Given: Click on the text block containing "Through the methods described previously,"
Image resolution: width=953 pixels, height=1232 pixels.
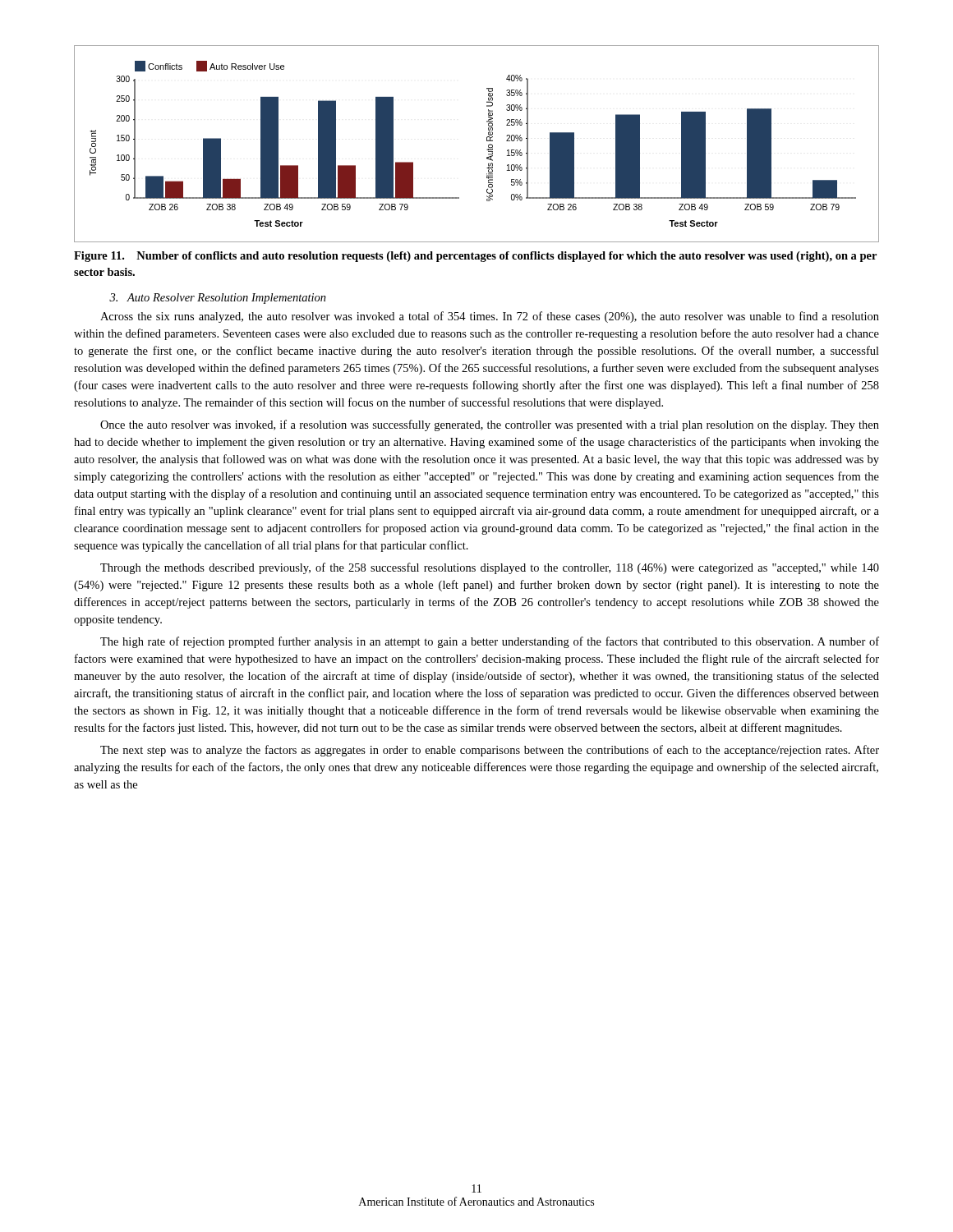Looking at the screenshot, I should point(476,594).
